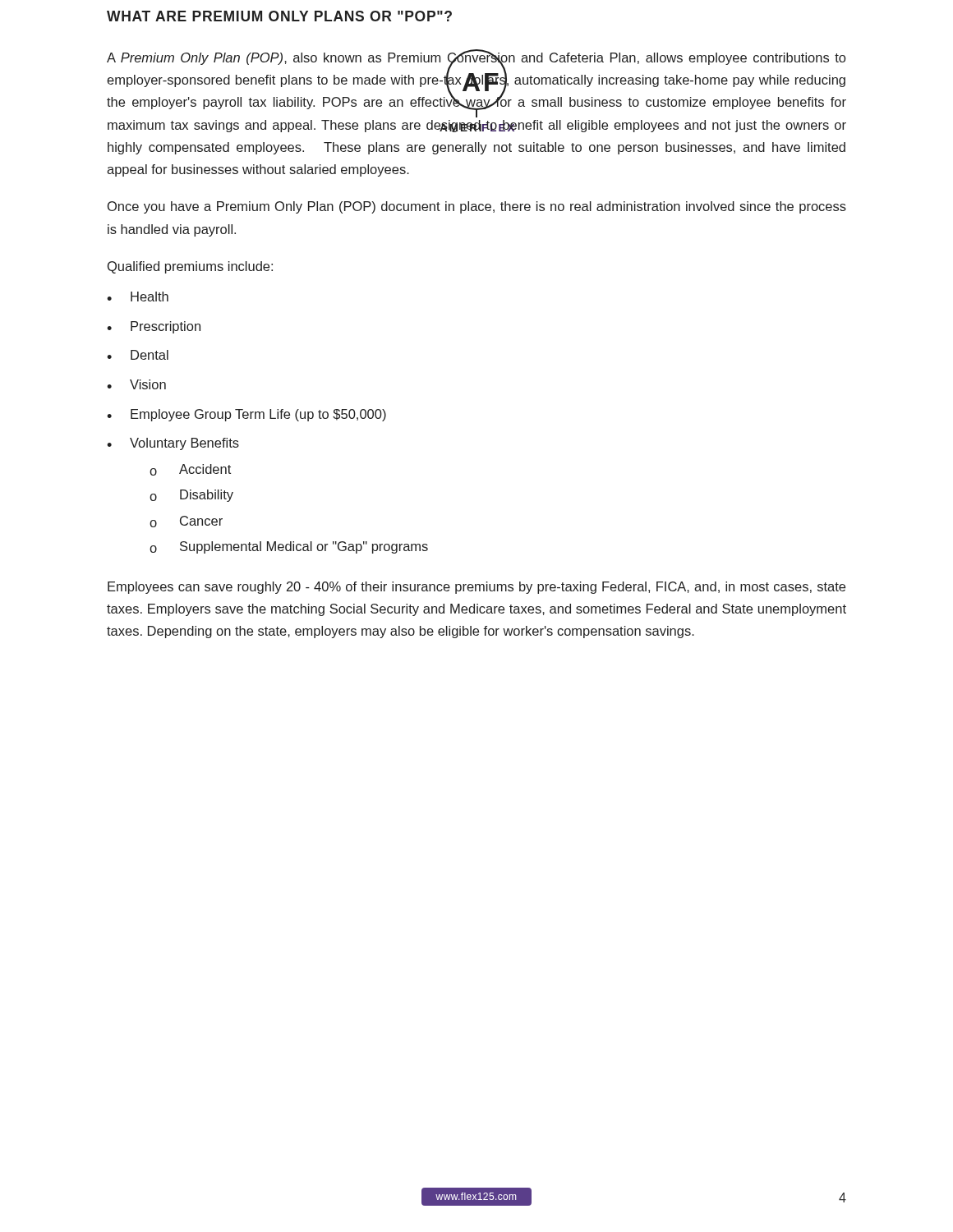Navigate to the text starting "• Dental"
Viewport: 953px width, 1232px height.
[138, 357]
